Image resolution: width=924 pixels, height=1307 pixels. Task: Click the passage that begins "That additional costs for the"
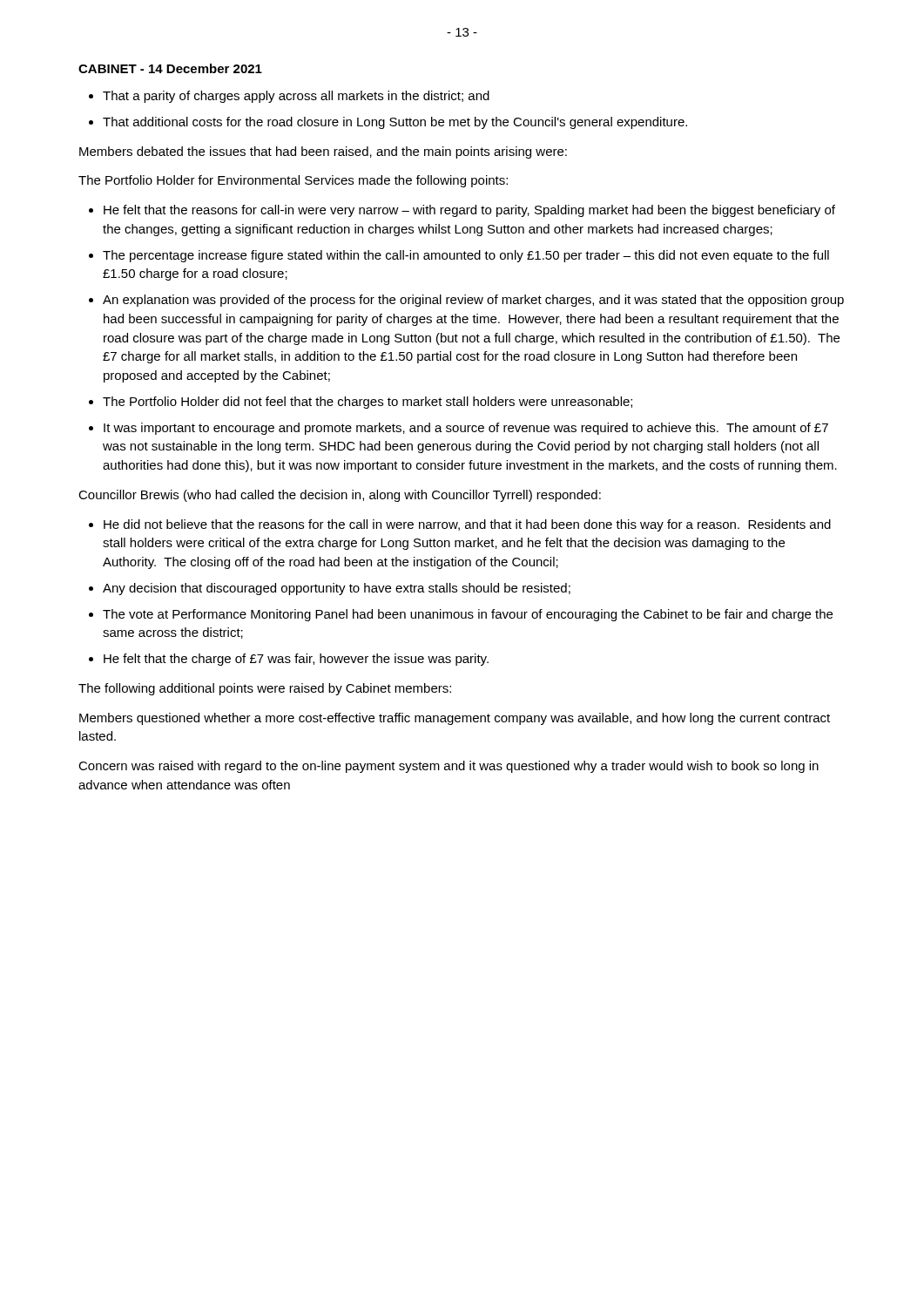pos(396,121)
